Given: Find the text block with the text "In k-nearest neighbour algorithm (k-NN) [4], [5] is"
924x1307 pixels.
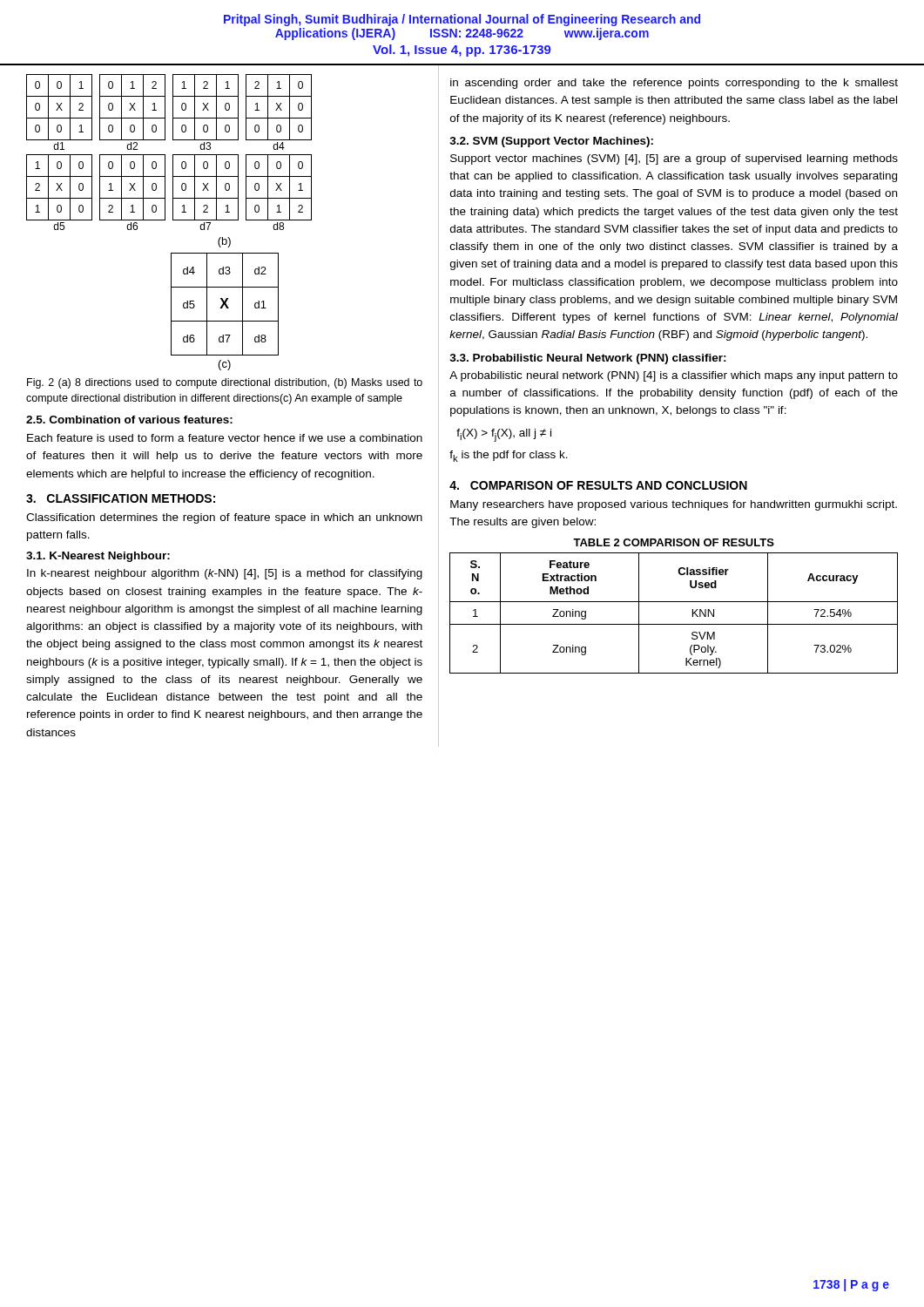Looking at the screenshot, I should click(224, 653).
